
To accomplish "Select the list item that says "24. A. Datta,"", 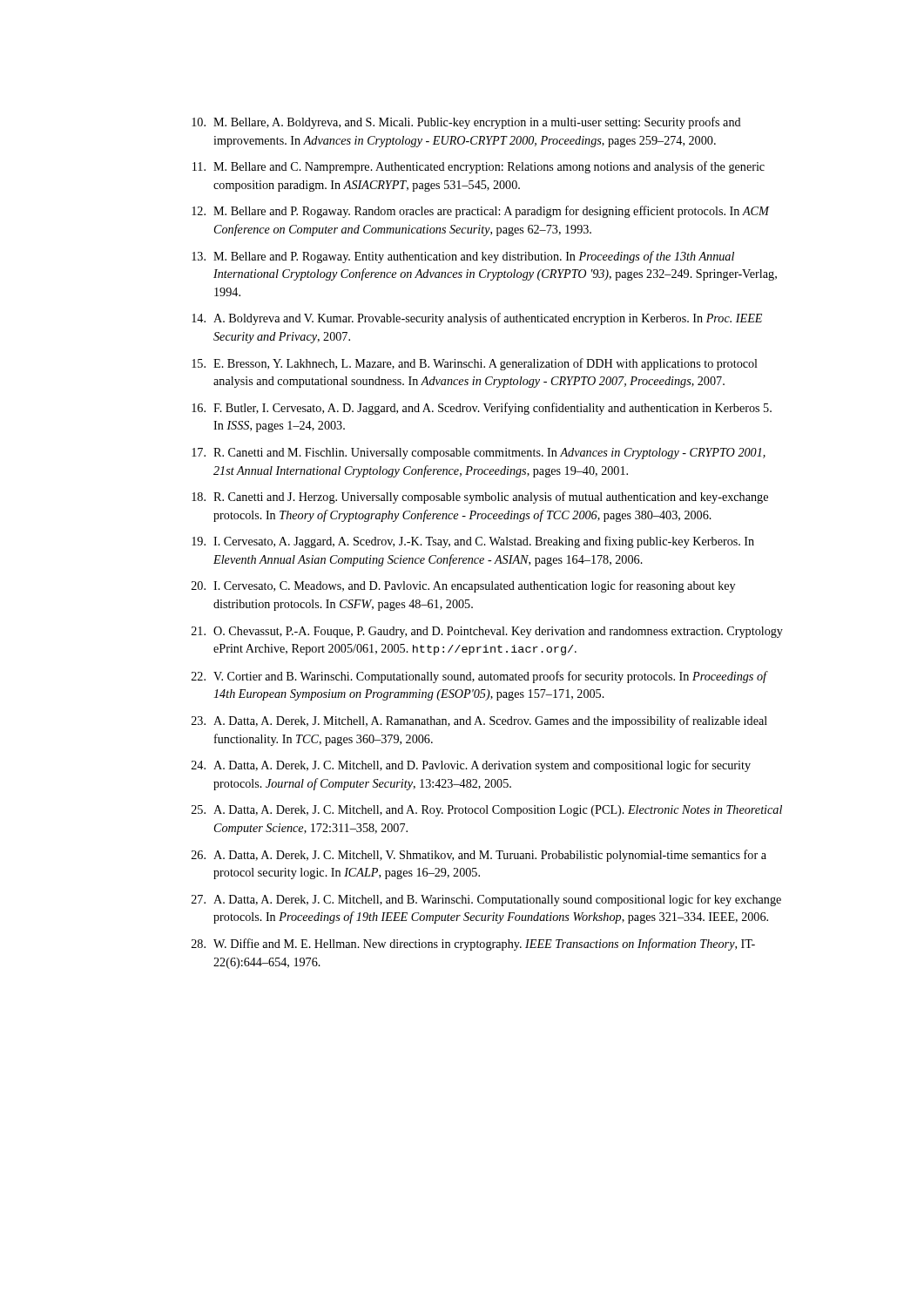I will click(x=477, y=774).
